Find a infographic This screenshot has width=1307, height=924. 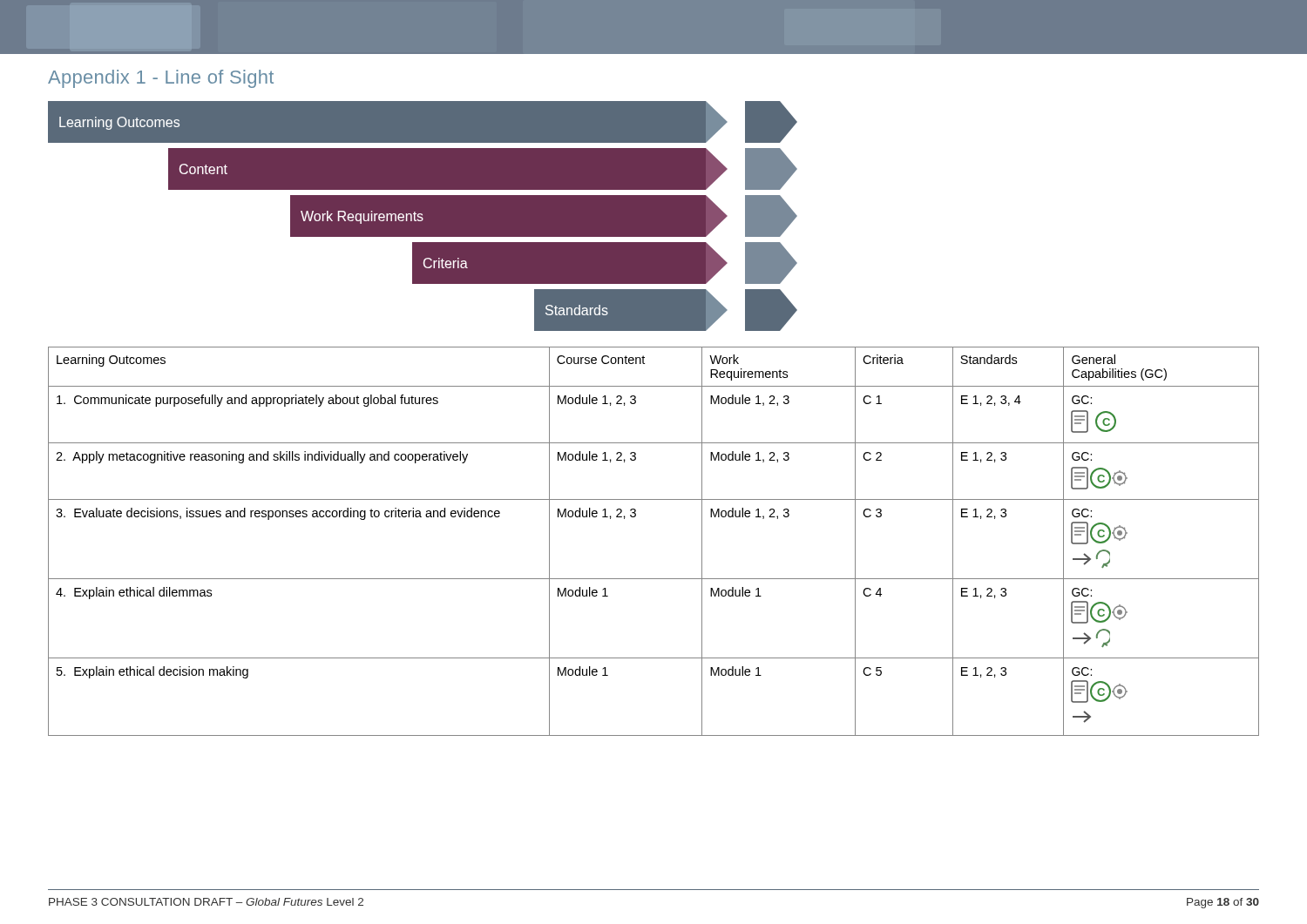point(444,219)
